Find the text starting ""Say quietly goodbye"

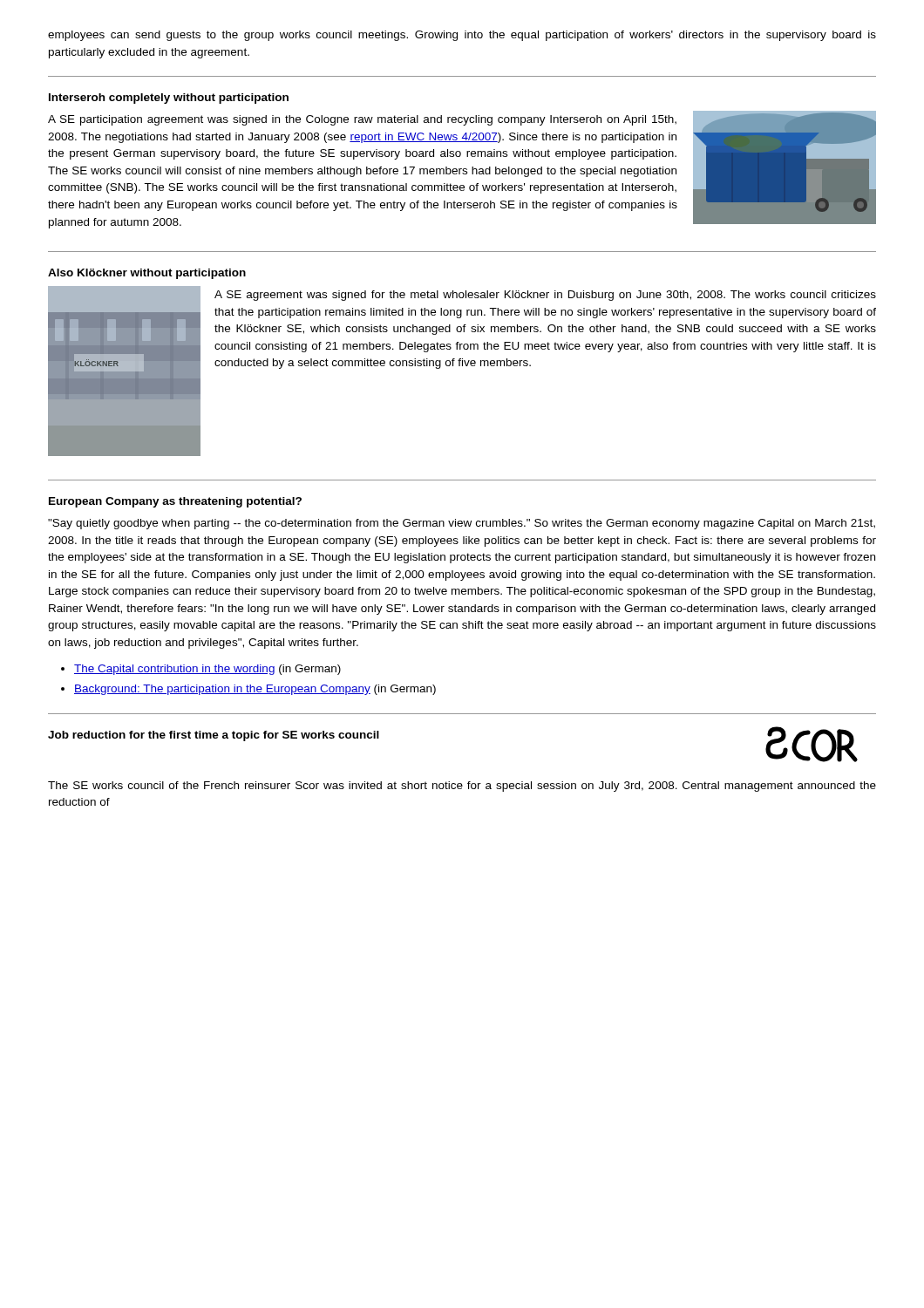point(462,583)
